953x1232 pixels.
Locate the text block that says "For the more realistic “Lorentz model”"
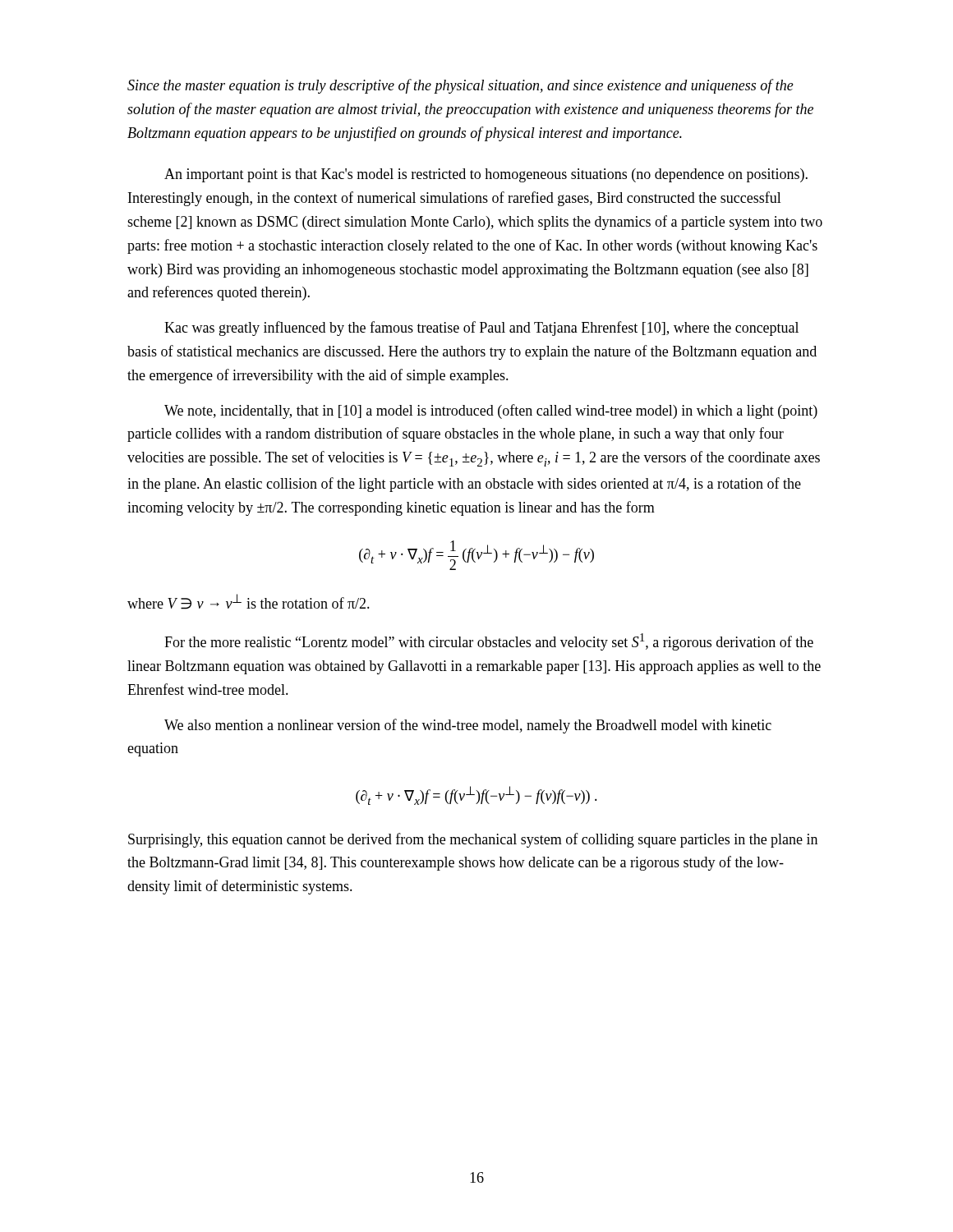476,665
